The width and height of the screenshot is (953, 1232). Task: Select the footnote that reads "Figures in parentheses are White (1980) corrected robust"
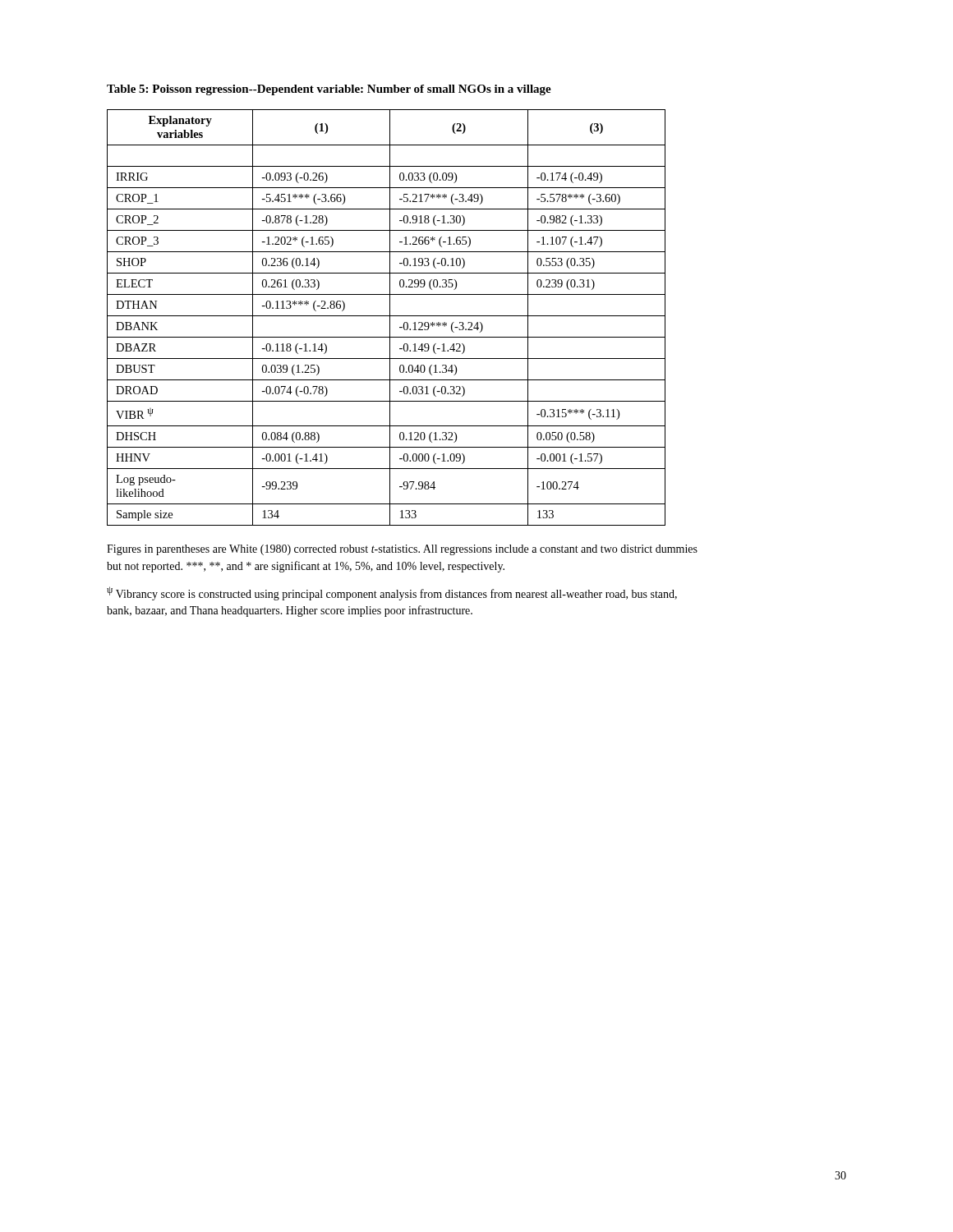pos(403,580)
